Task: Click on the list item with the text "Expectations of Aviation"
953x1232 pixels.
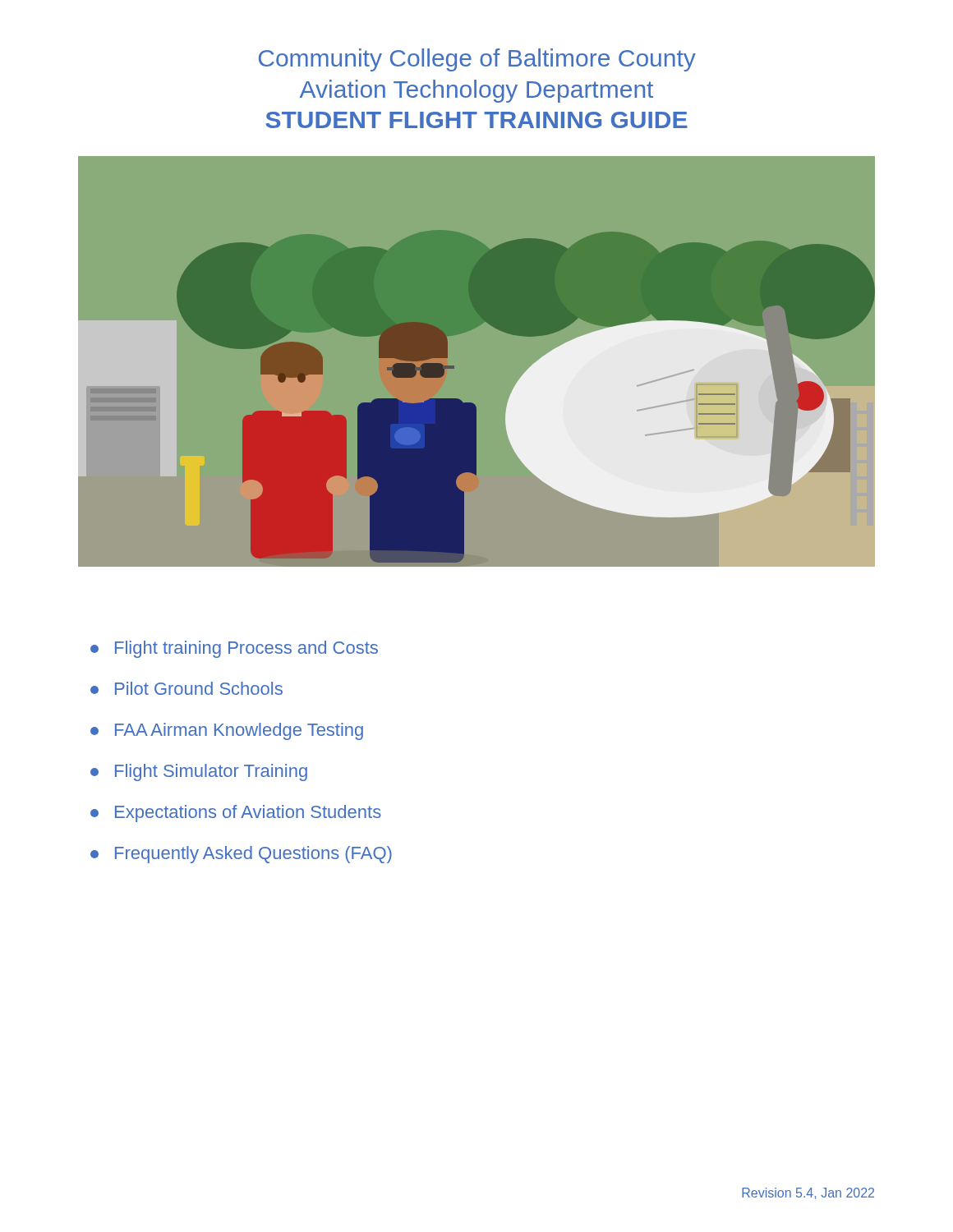Action: (x=236, y=813)
